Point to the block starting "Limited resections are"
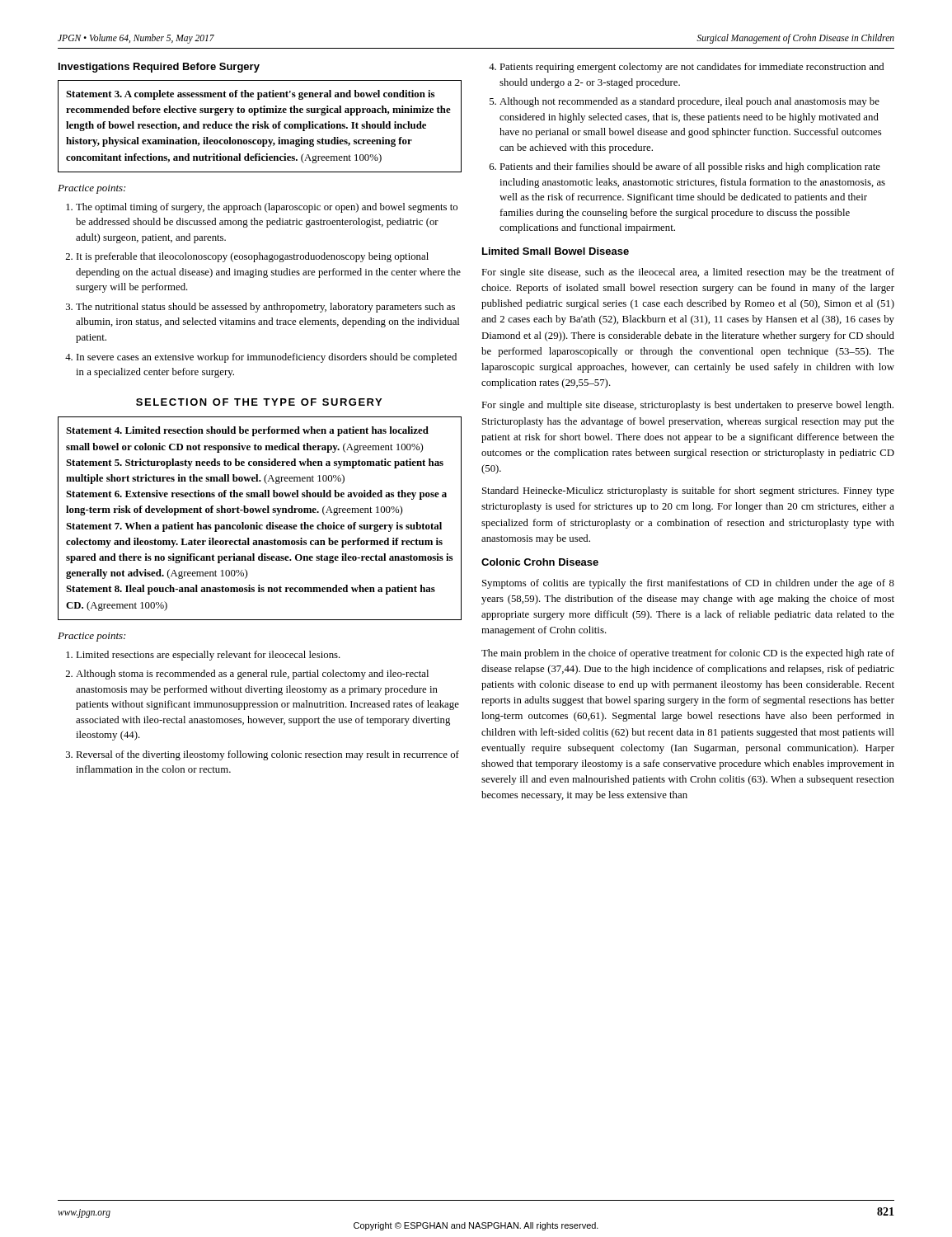Viewport: 952px width, 1237px height. pyautogui.click(x=208, y=654)
